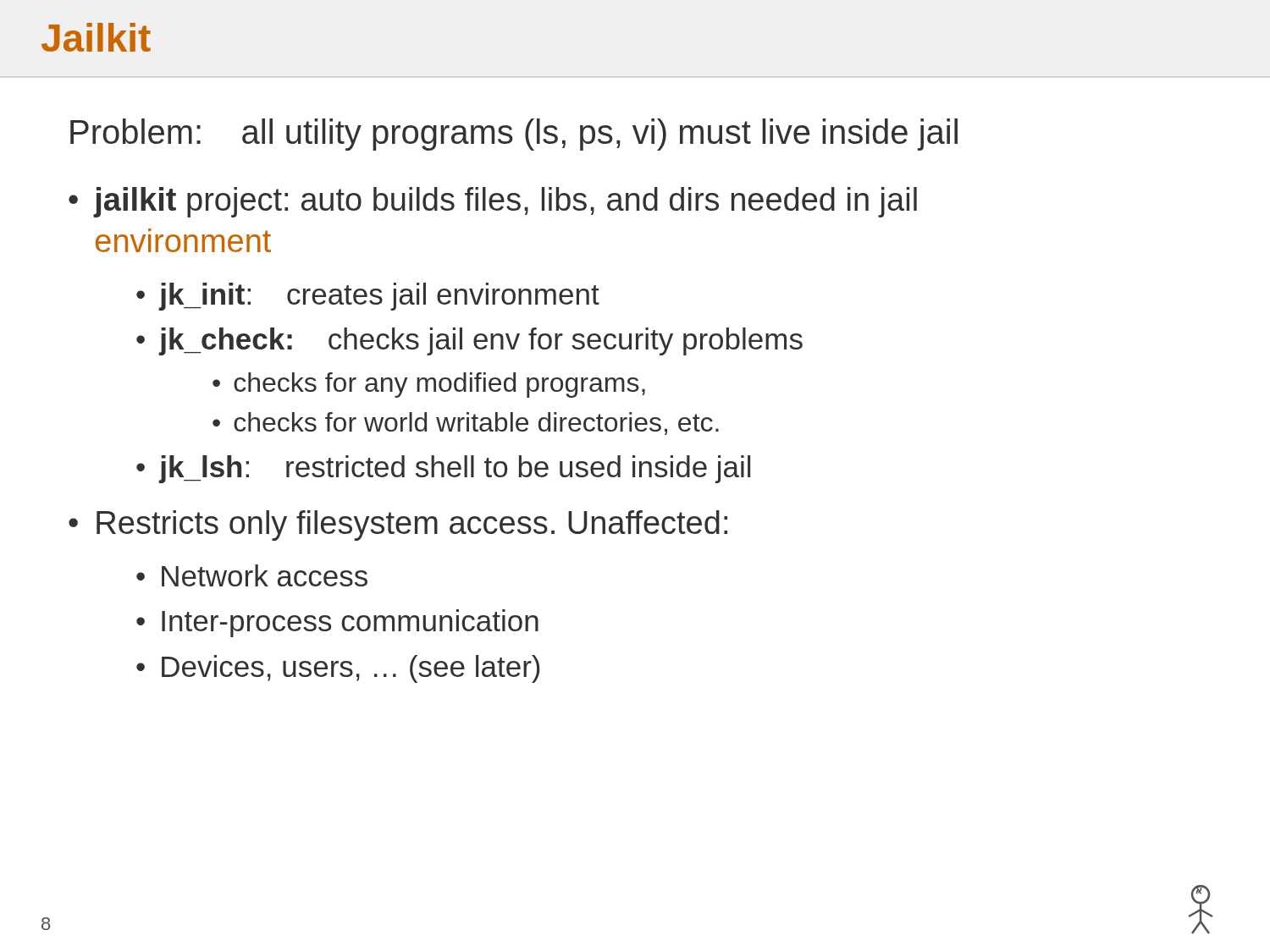1270x952 pixels.
Task: Where does it say "• checks for any modified programs,"?
Action: (x=429, y=383)
